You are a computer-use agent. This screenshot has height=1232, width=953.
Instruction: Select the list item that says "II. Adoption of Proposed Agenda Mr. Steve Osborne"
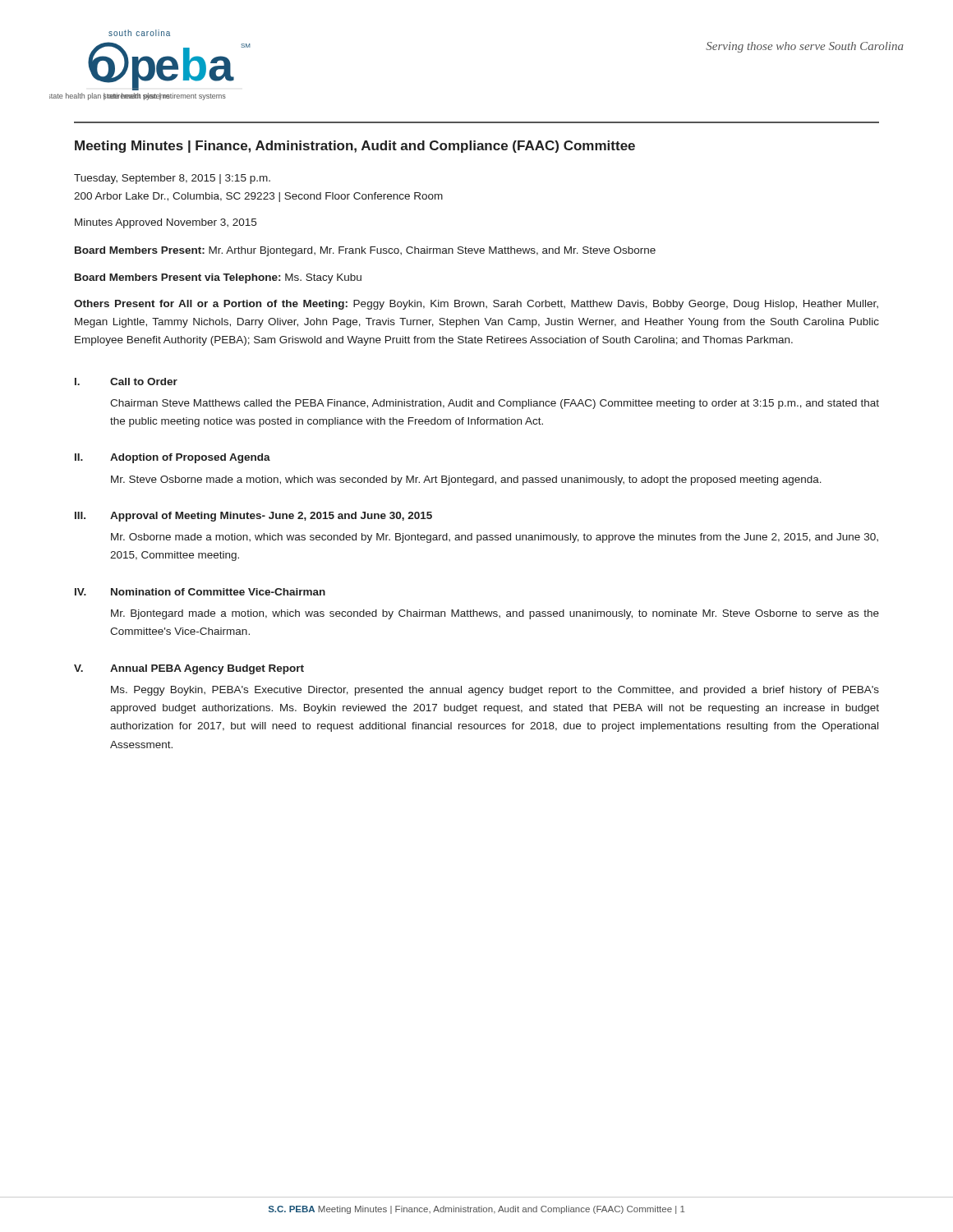point(476,469)
